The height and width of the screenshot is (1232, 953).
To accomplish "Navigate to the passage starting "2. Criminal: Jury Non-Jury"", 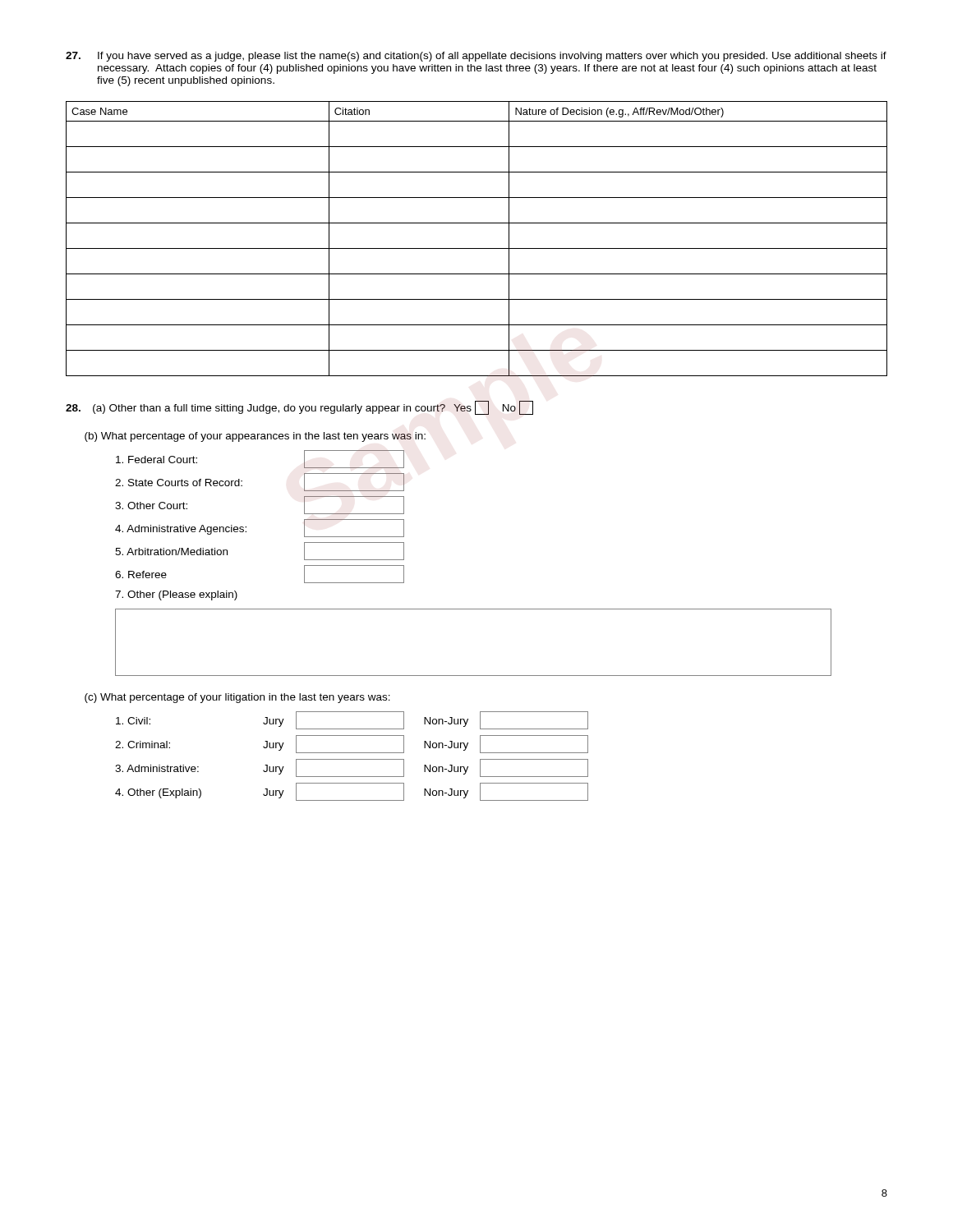I will (352, 744).
